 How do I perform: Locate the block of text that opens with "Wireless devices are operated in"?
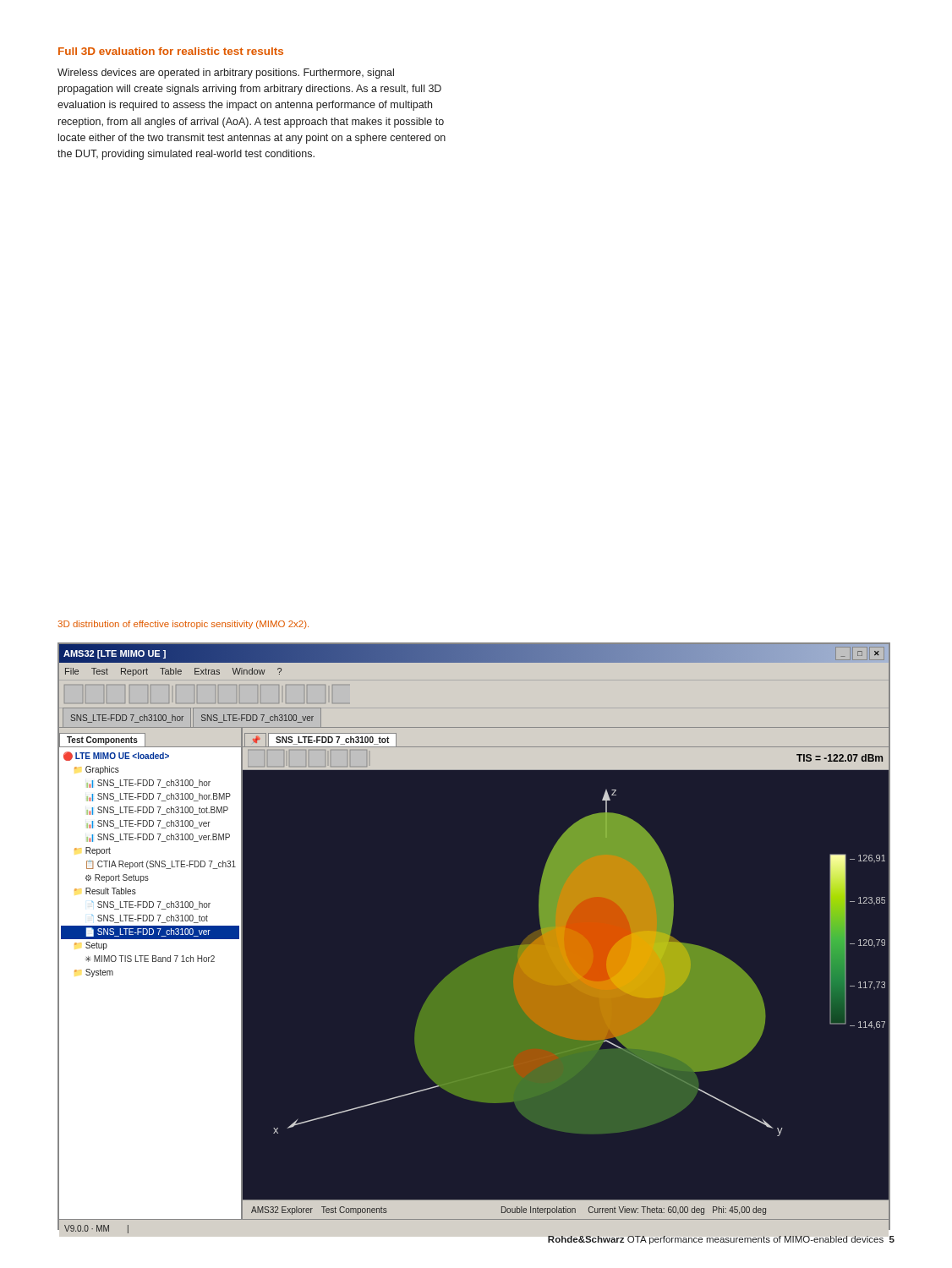[252, 113]
